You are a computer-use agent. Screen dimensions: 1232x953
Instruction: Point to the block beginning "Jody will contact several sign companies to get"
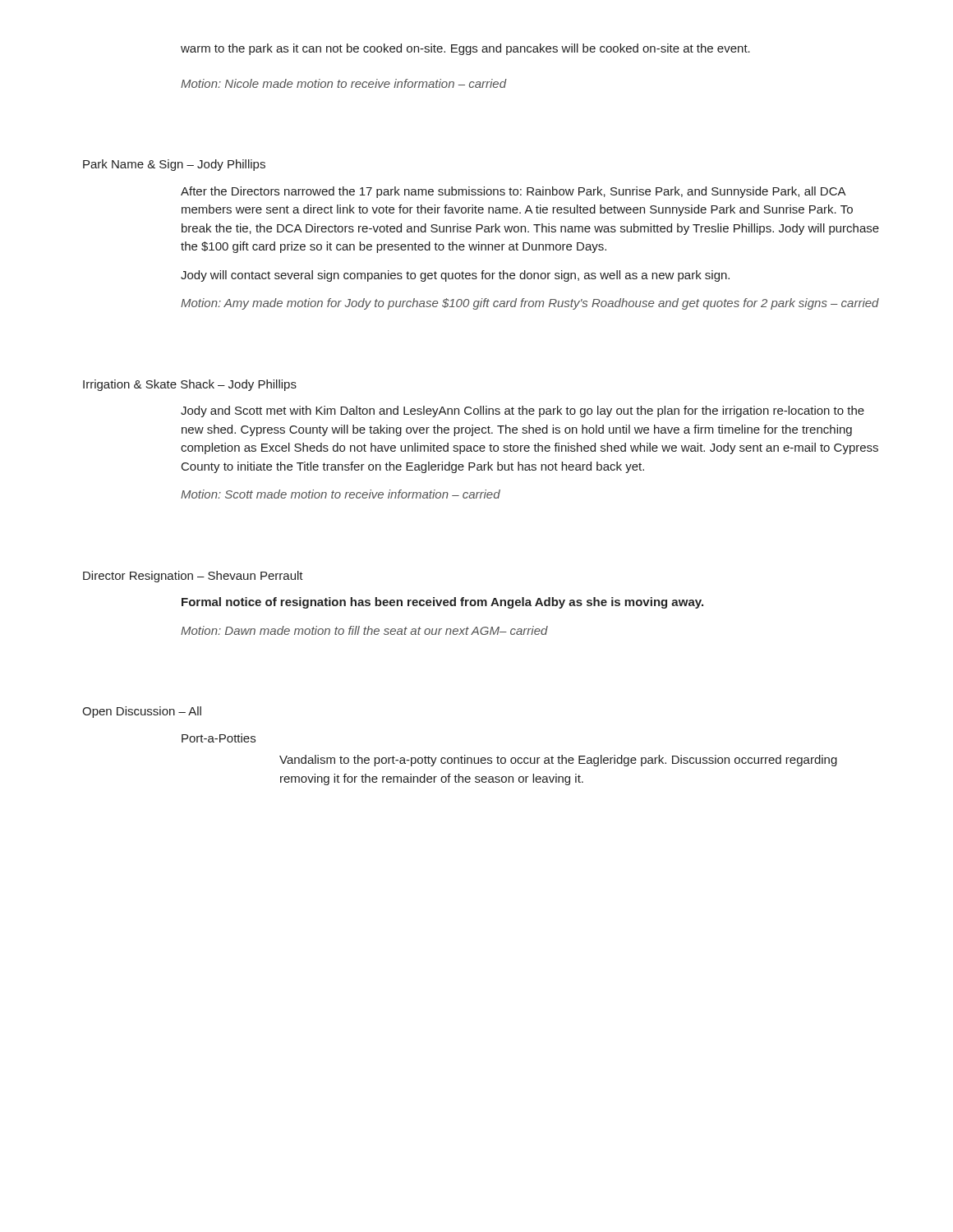(x=456, y=274)
